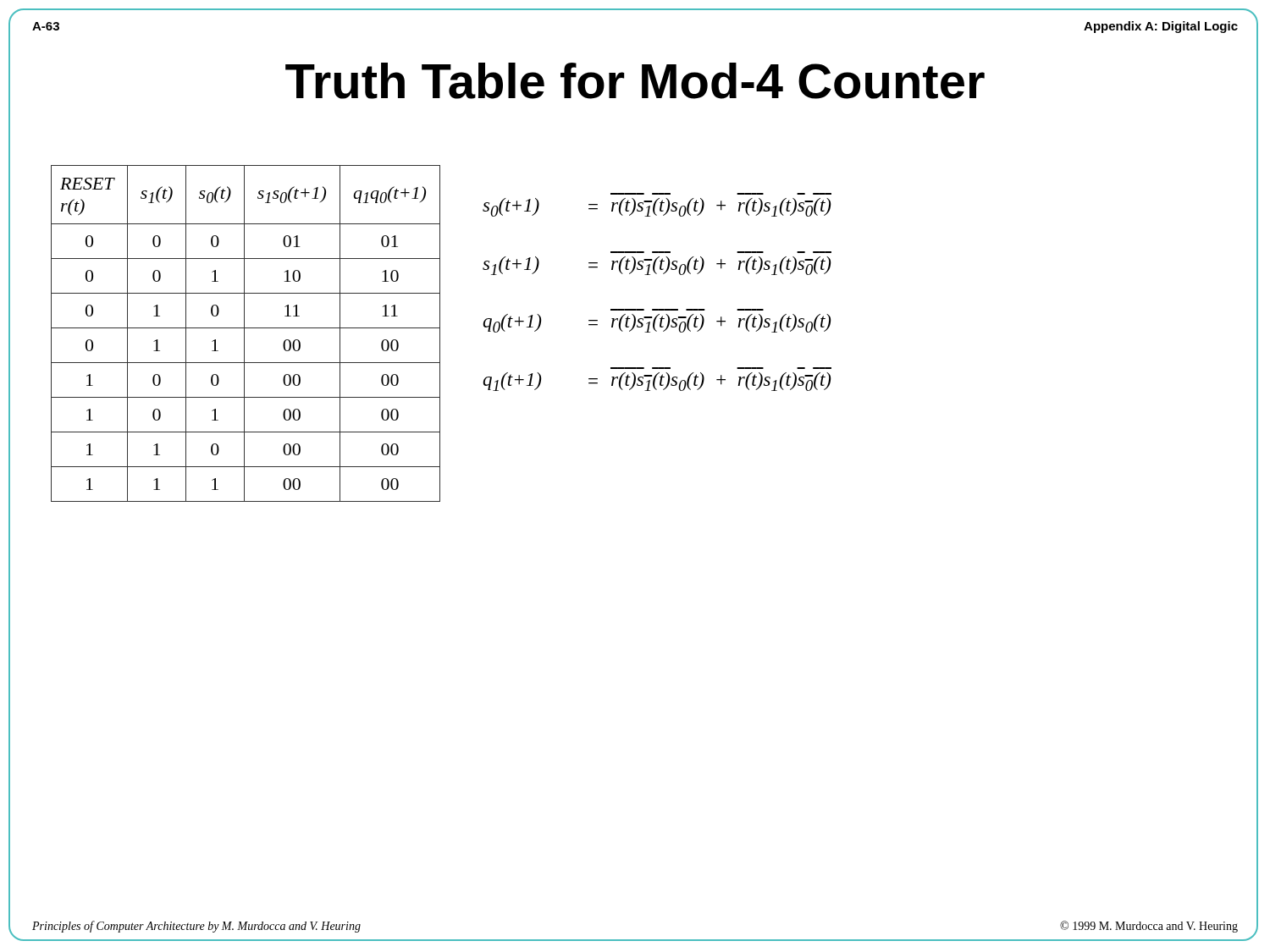Find the formula with the text "q0(t+1) = r(t)s1(t)s0(t)"
This screenshot has height=952, width=1270.
(x=657, y=324)
